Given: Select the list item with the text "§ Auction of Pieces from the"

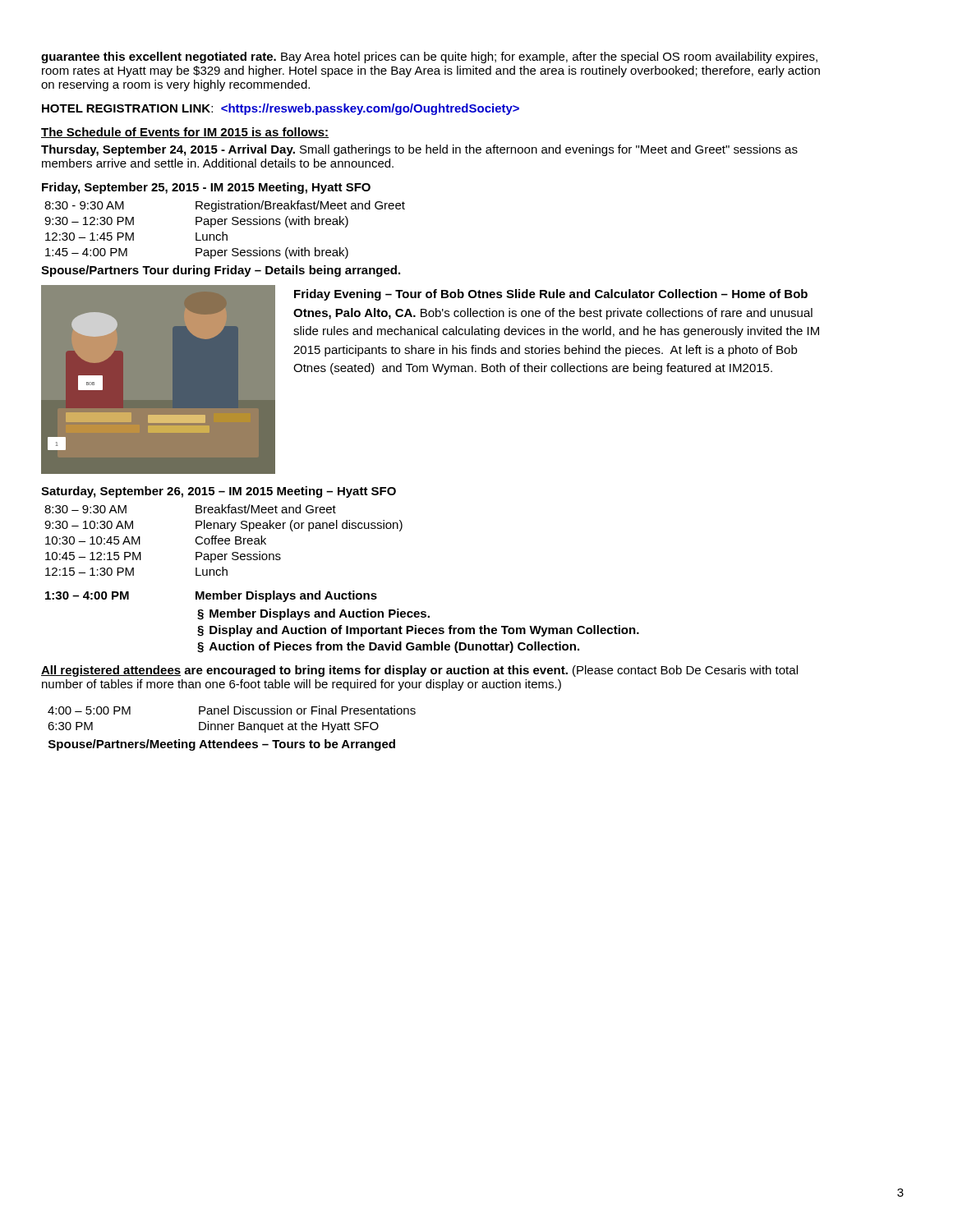Looking at the screenshot, I should 389,646.
